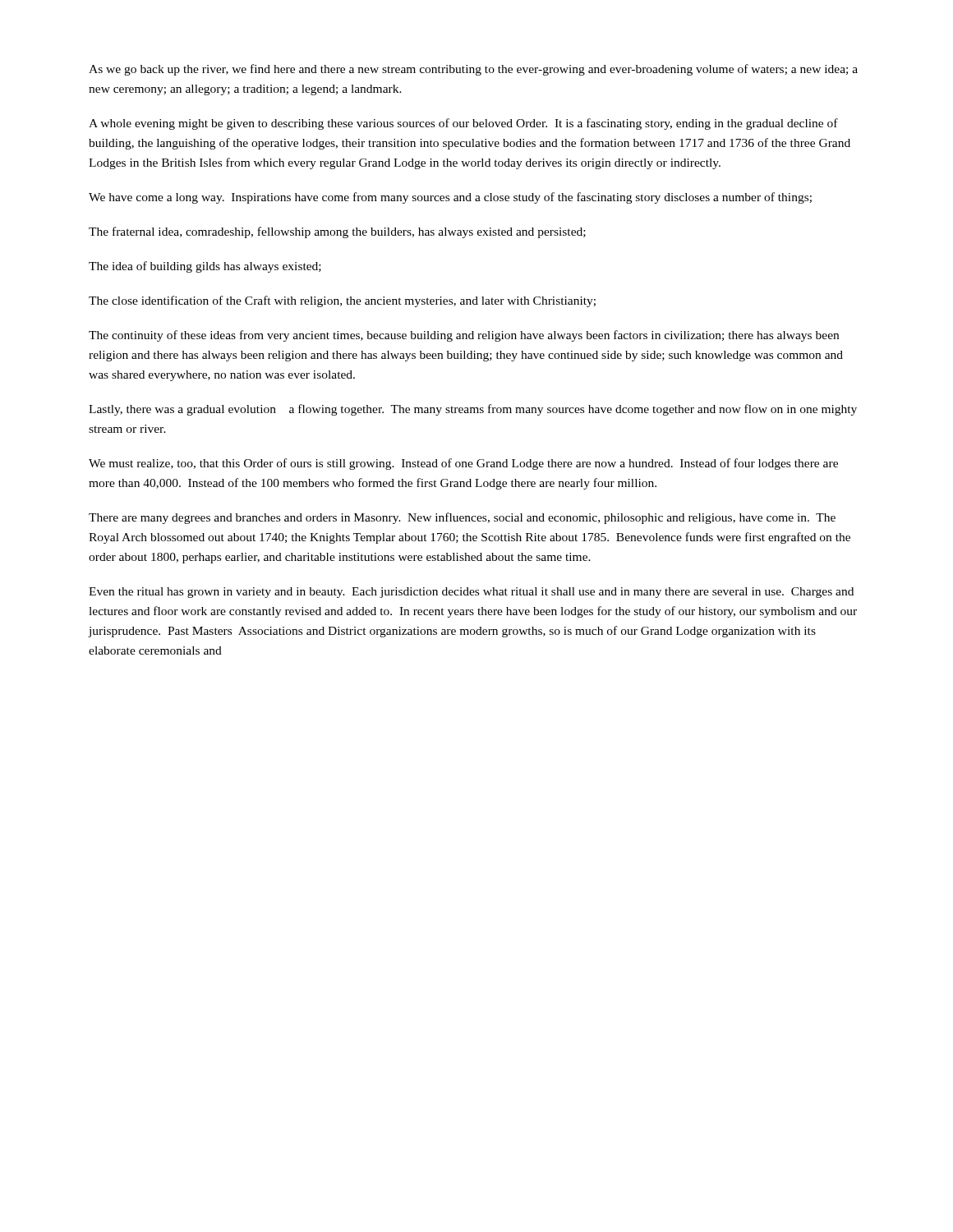Click on the text block with the text "Lastly, there was"

tap(473, 419)
